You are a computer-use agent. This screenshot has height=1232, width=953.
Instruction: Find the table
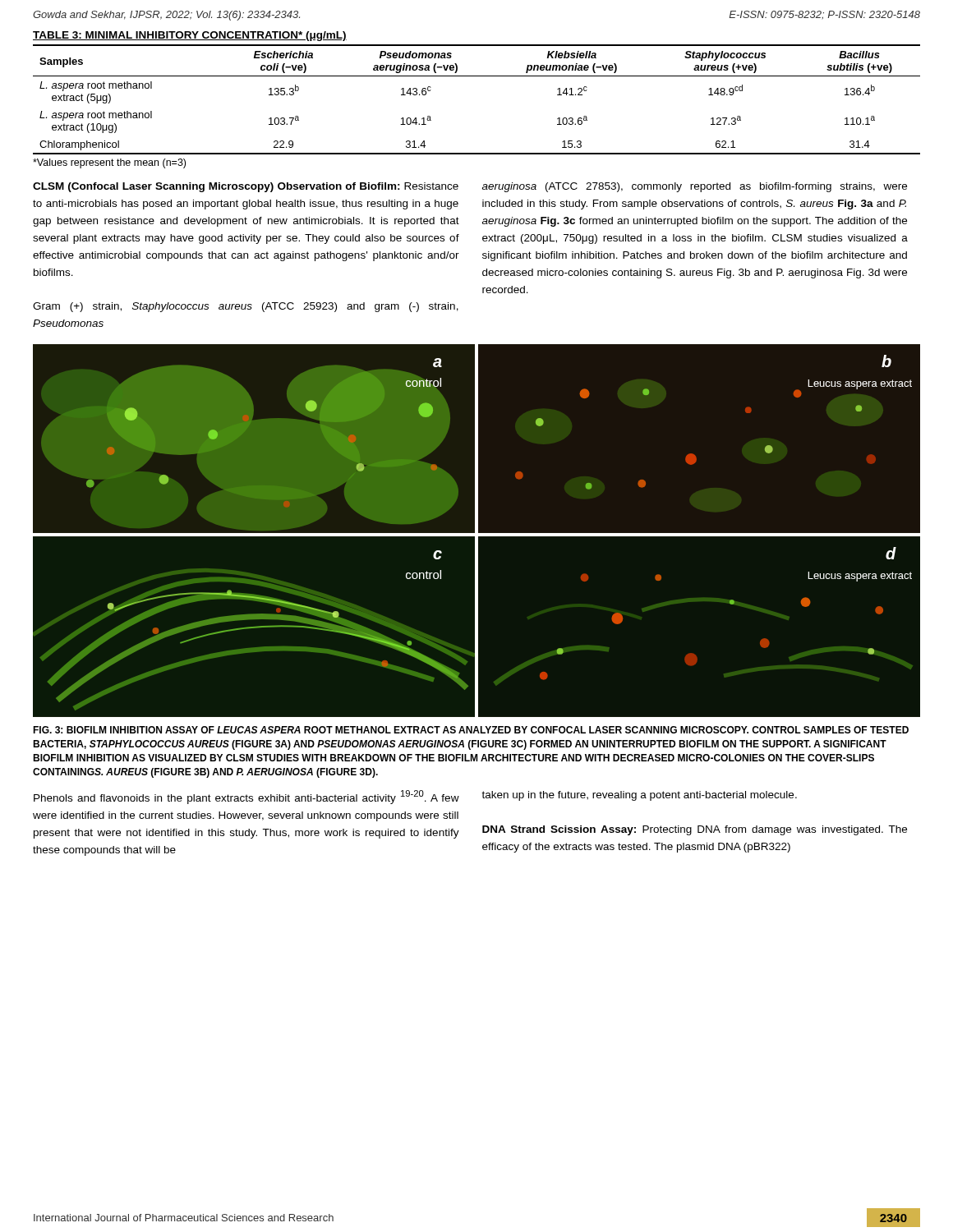(x=476, y=92)
